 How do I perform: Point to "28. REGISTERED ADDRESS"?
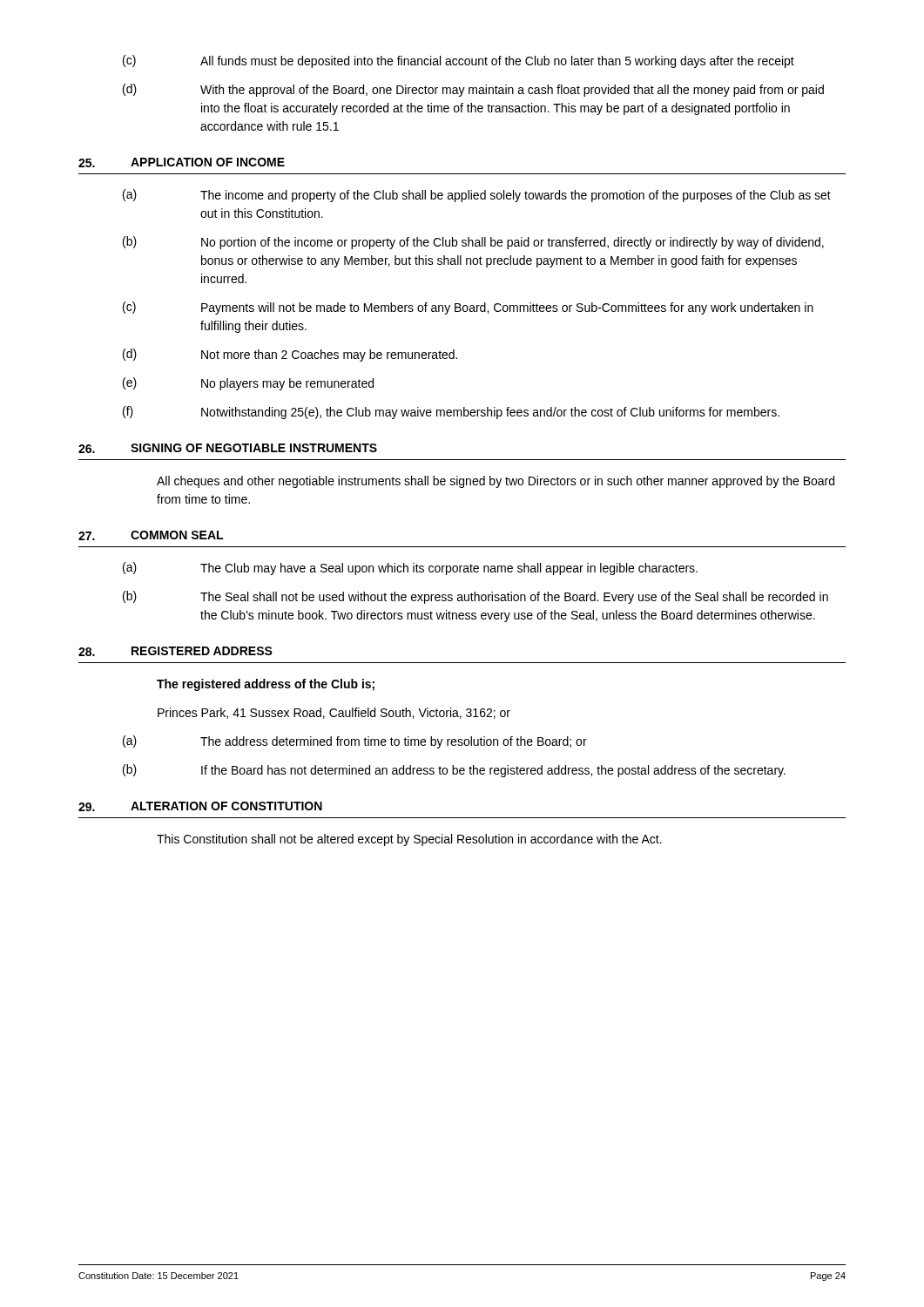(x=175, y=651)
